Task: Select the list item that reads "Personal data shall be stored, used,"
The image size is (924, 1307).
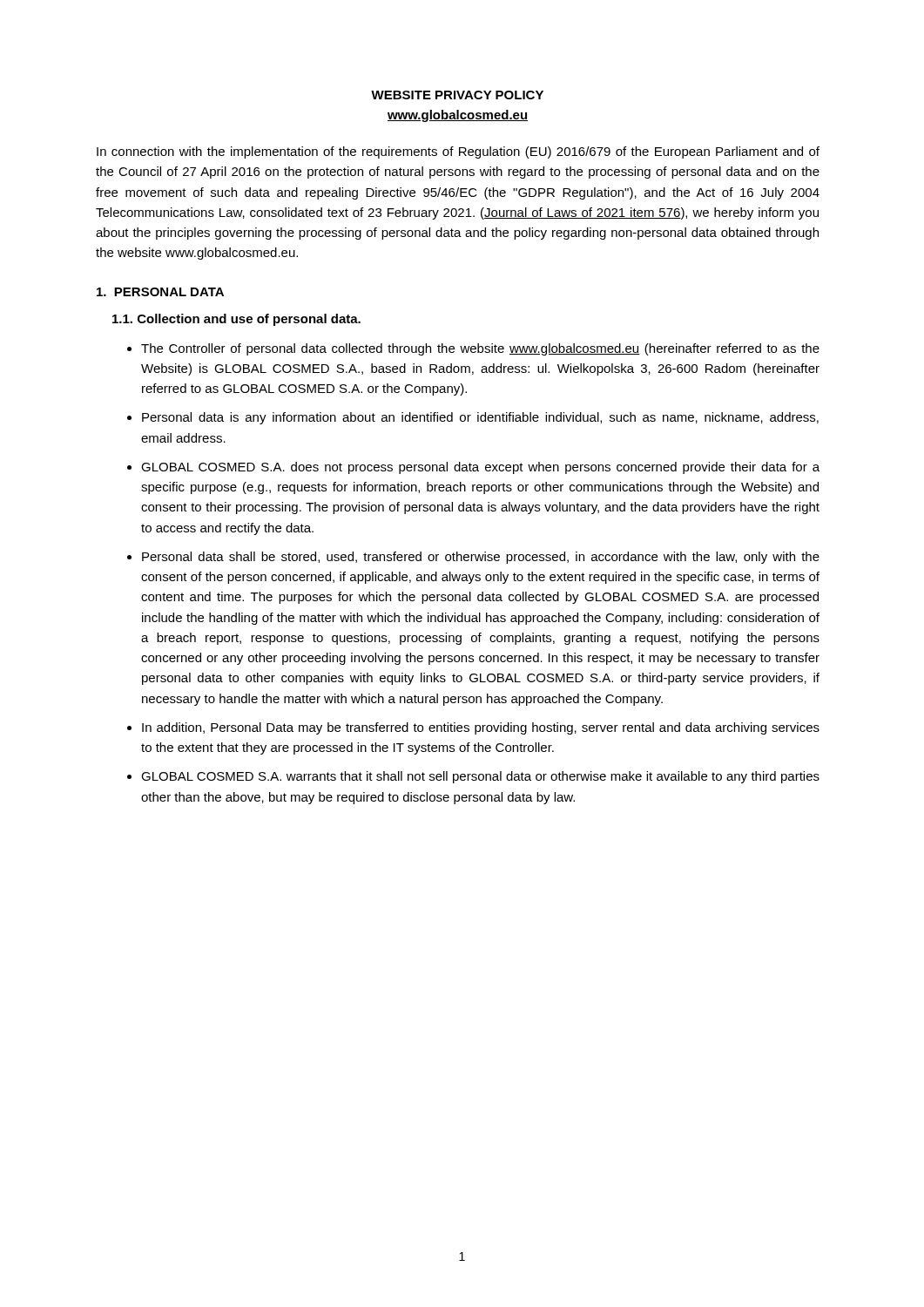Action: click(480, 627)
